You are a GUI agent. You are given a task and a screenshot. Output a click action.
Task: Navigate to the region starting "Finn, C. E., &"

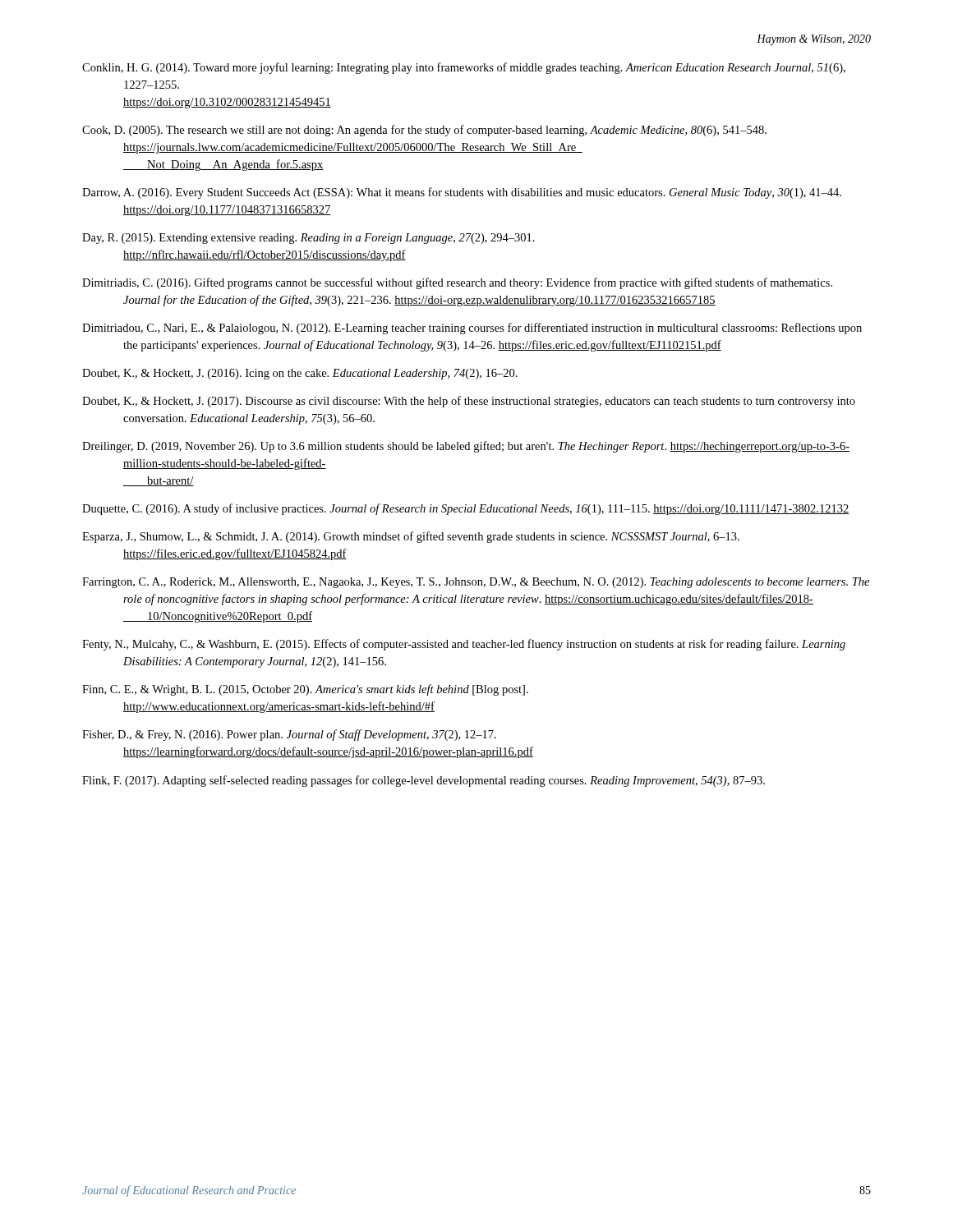305,698
